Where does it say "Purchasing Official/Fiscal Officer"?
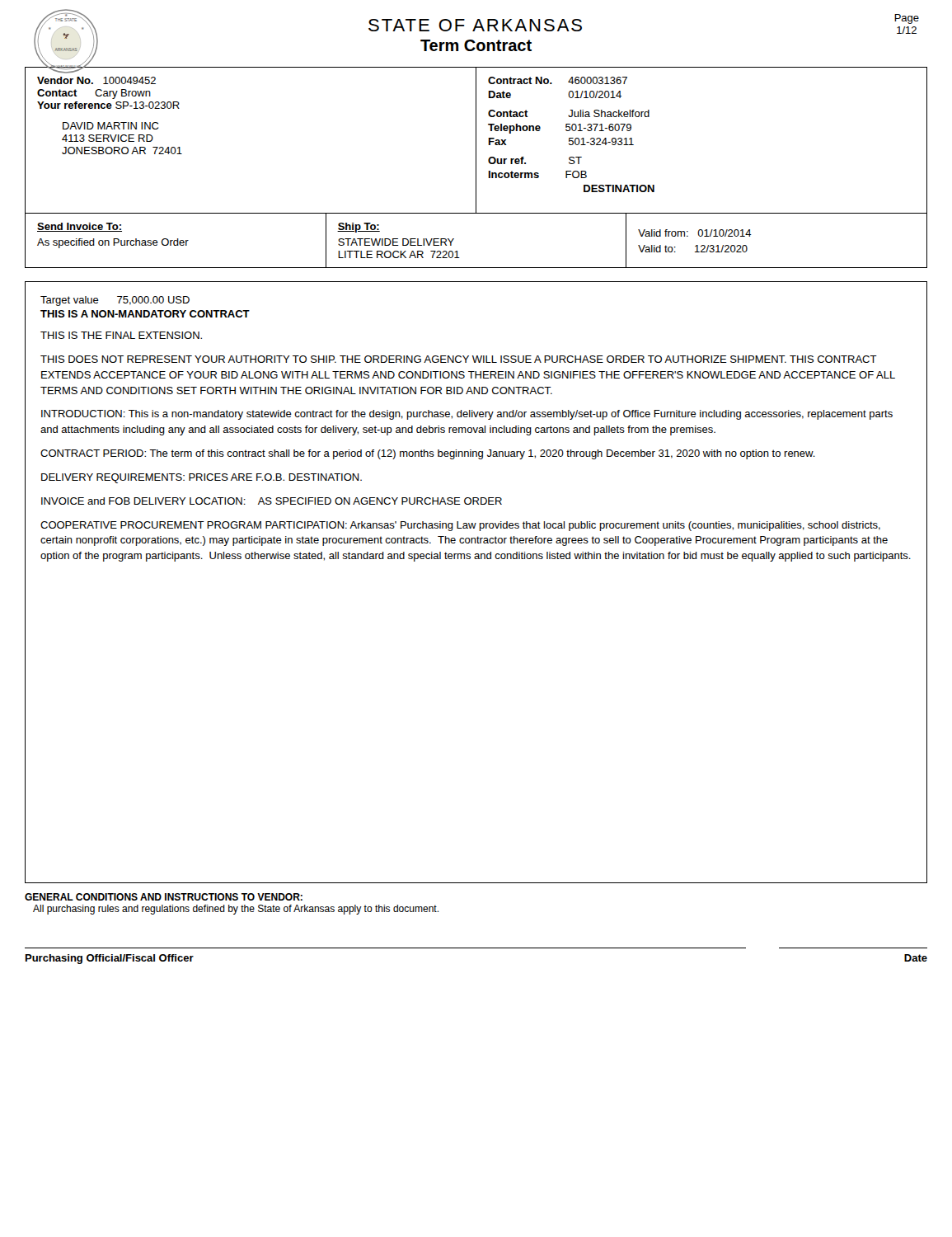The image size is (952, 1237). 109,958
